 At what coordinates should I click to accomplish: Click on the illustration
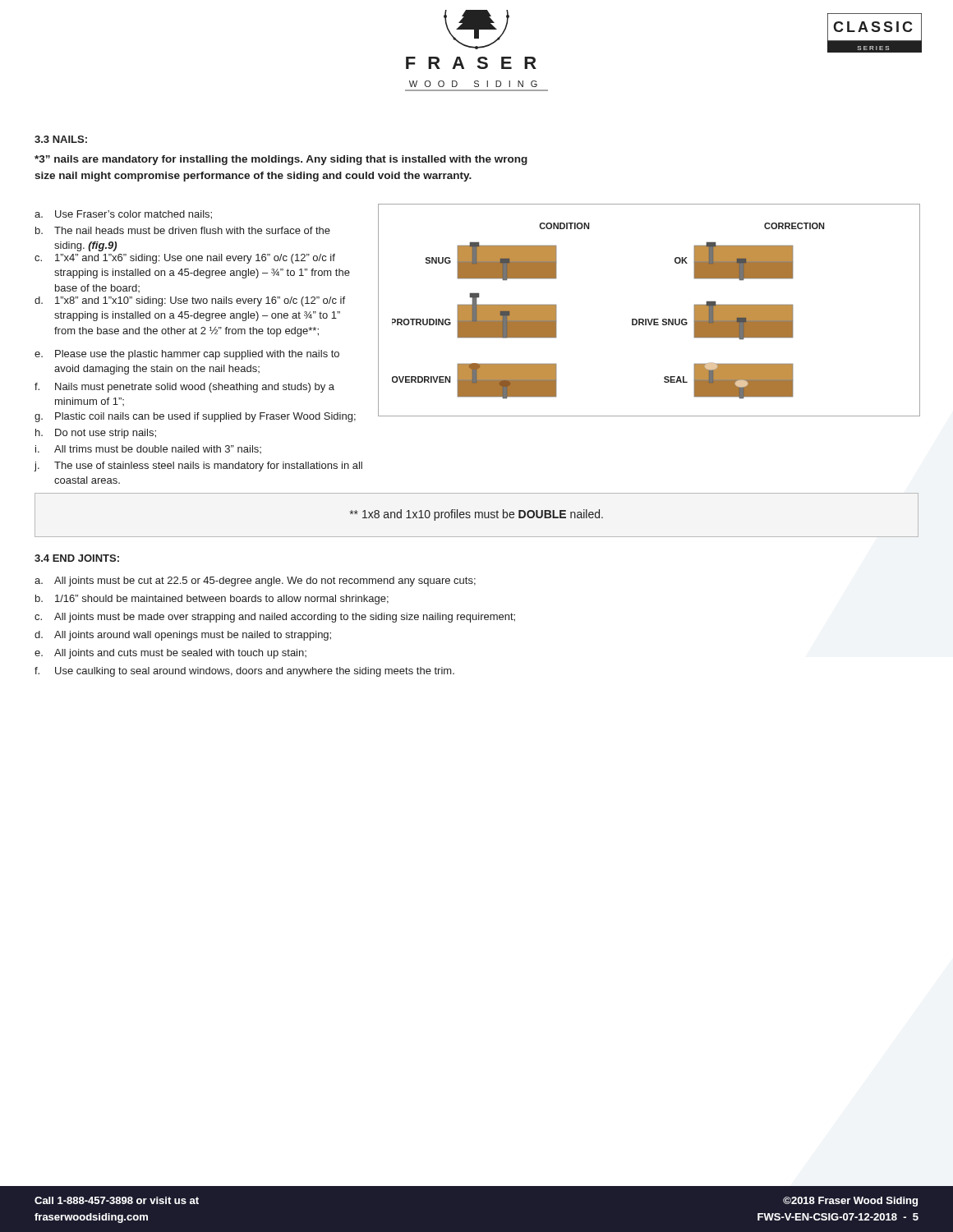649,310
